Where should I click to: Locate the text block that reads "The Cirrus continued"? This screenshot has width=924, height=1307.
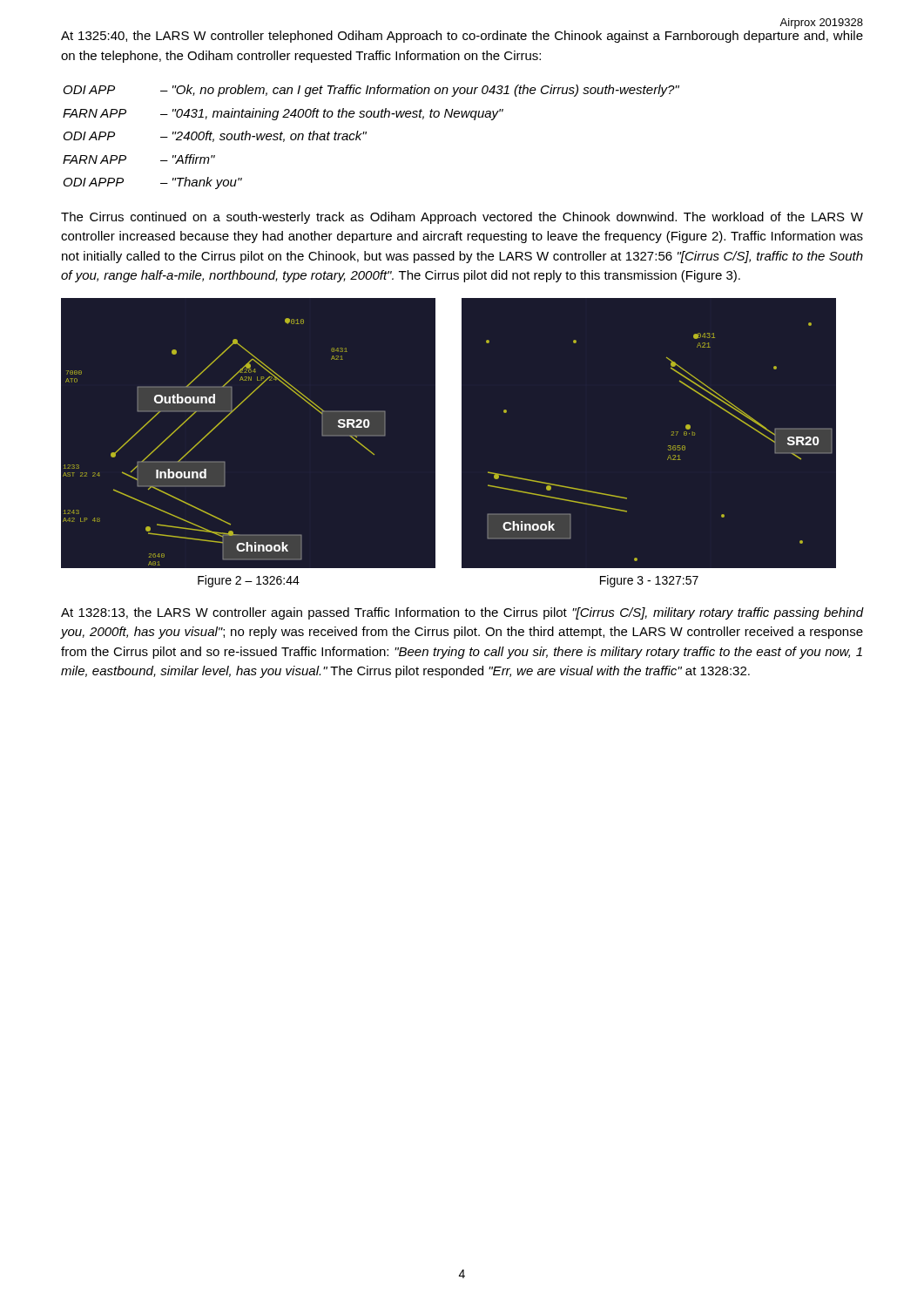(462, 246)
